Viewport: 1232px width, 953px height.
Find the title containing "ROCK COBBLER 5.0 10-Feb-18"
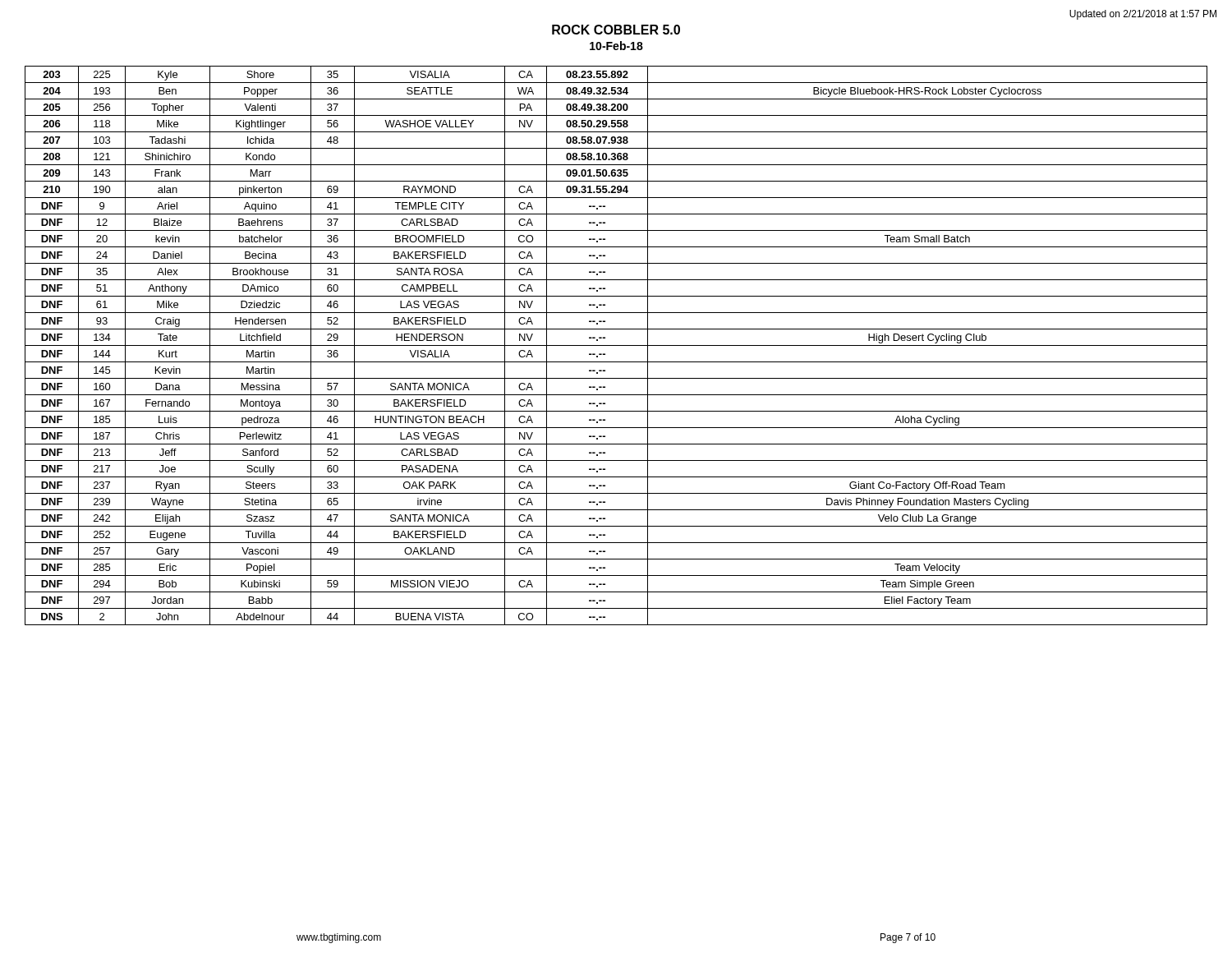pos(616,38)
